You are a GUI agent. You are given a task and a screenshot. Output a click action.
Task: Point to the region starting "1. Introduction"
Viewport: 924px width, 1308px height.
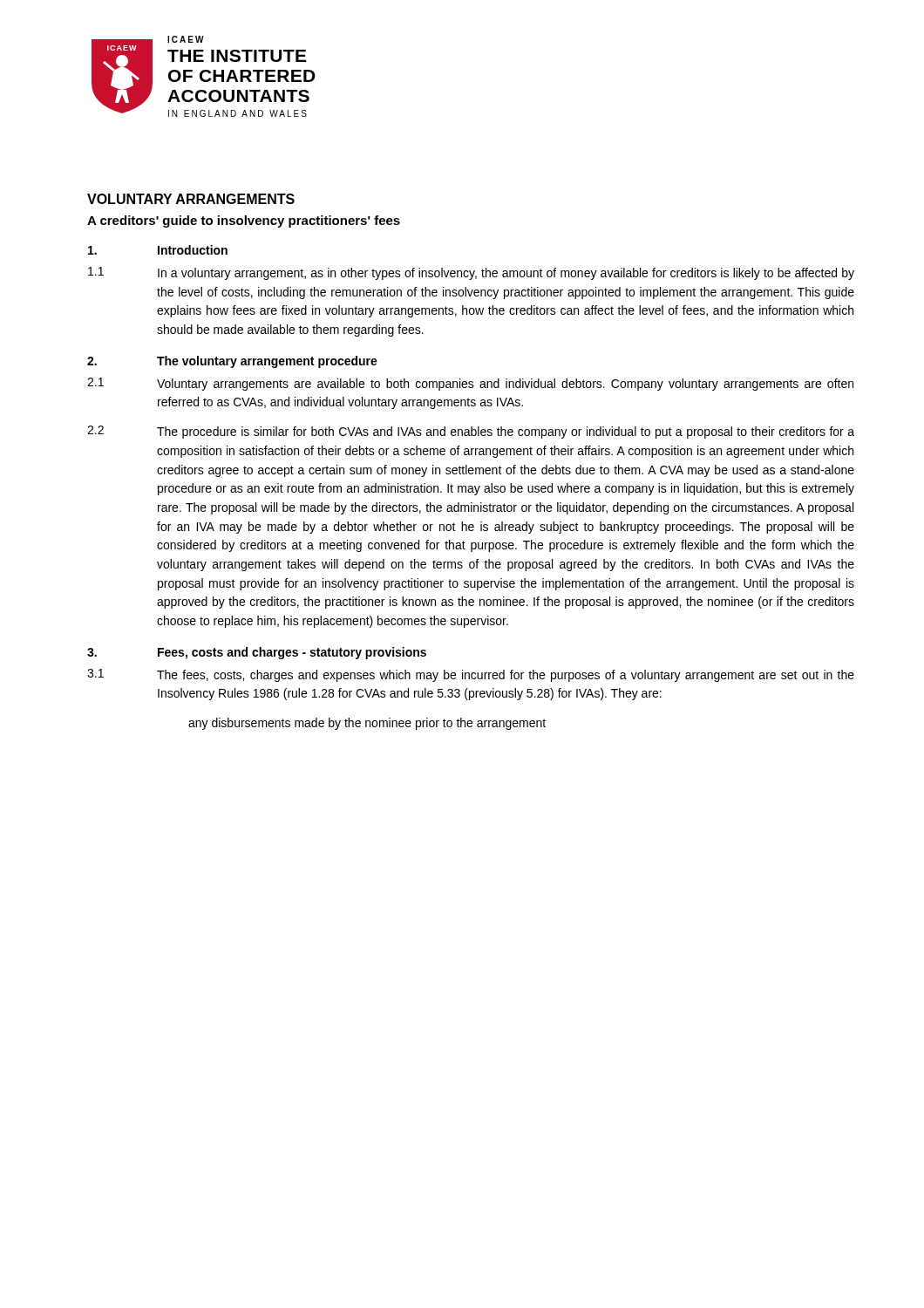point(158,250)
